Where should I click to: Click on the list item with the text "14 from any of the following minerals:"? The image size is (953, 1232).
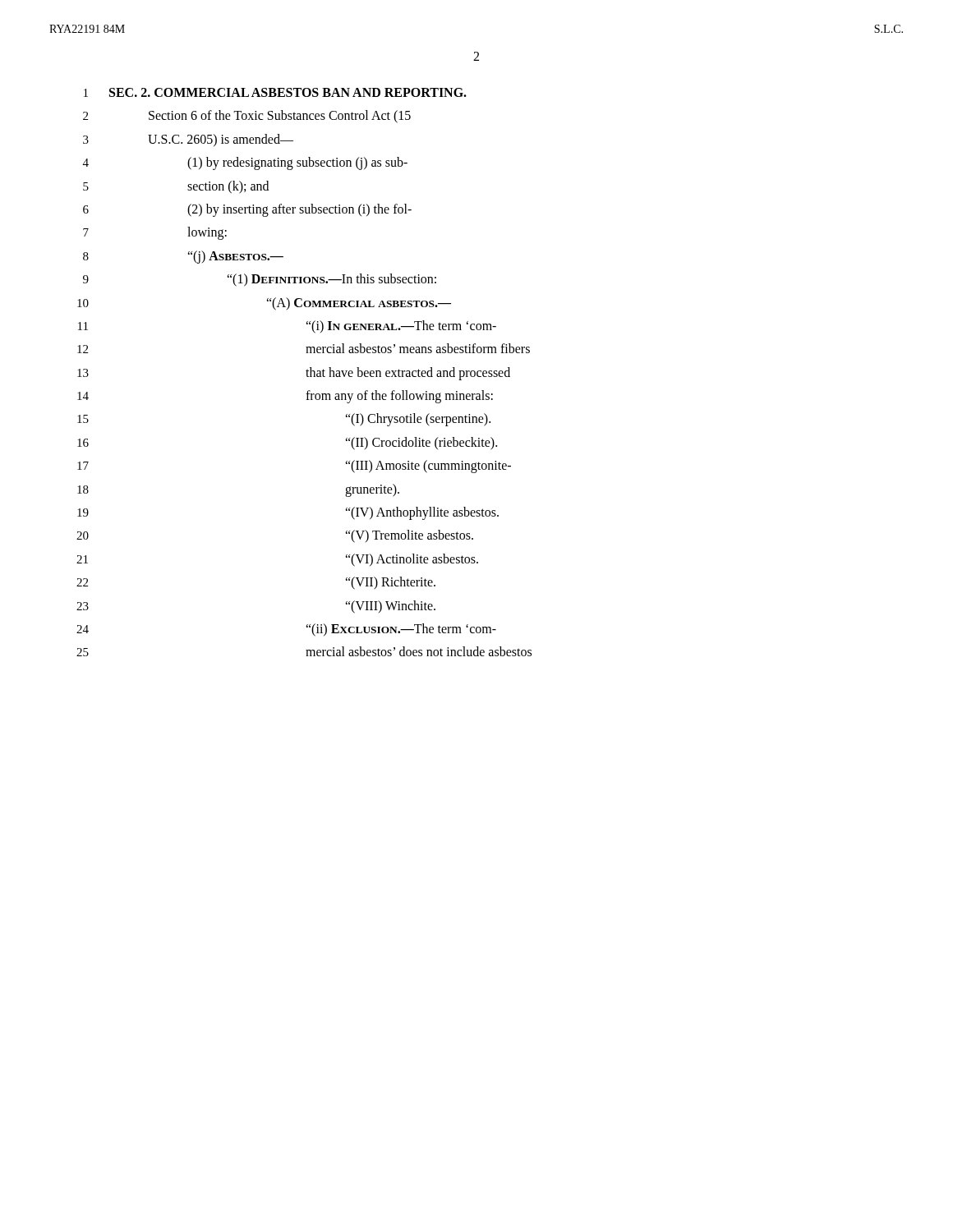476,396
